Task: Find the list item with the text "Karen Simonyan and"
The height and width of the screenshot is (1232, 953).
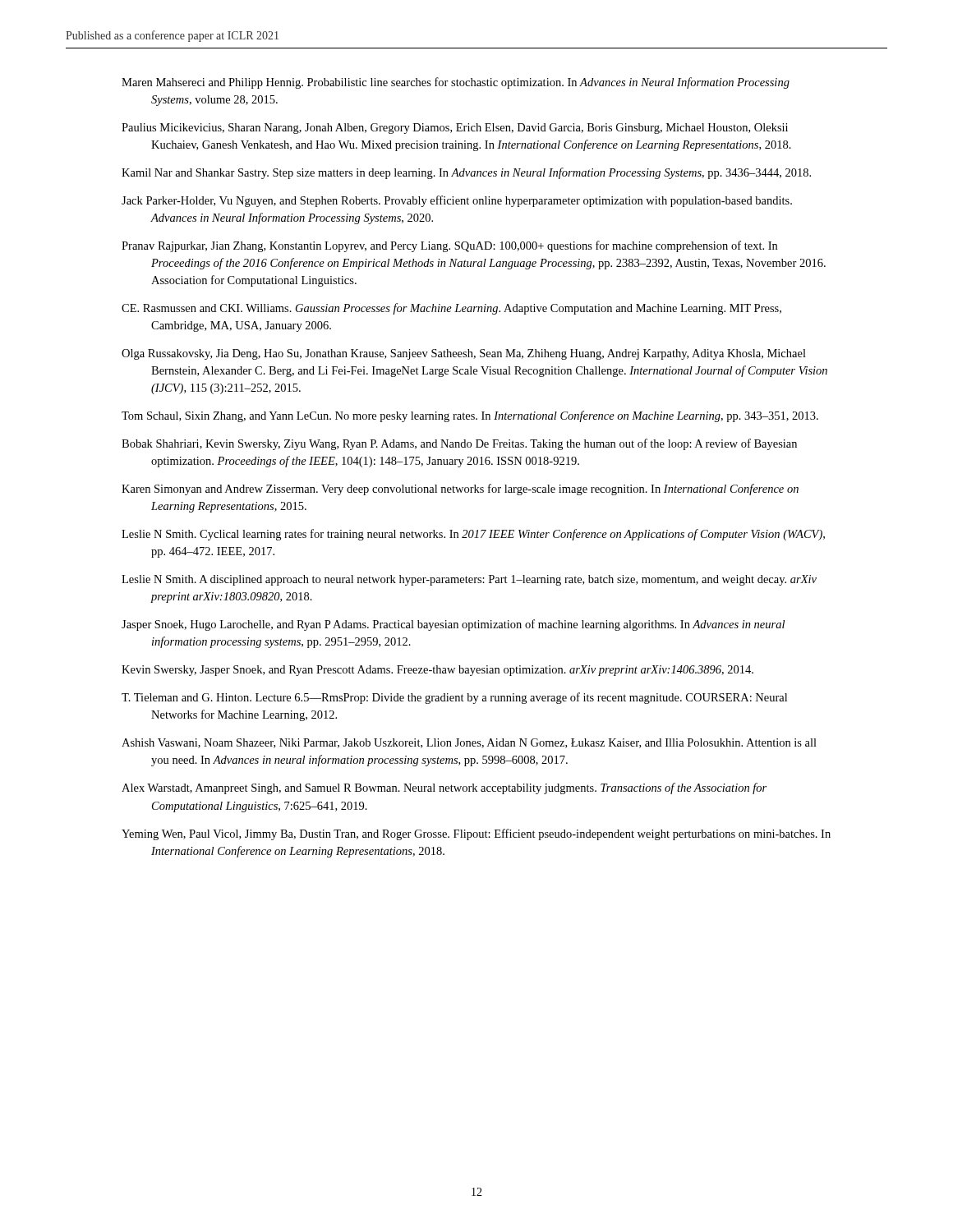Action: pos(460,498)
